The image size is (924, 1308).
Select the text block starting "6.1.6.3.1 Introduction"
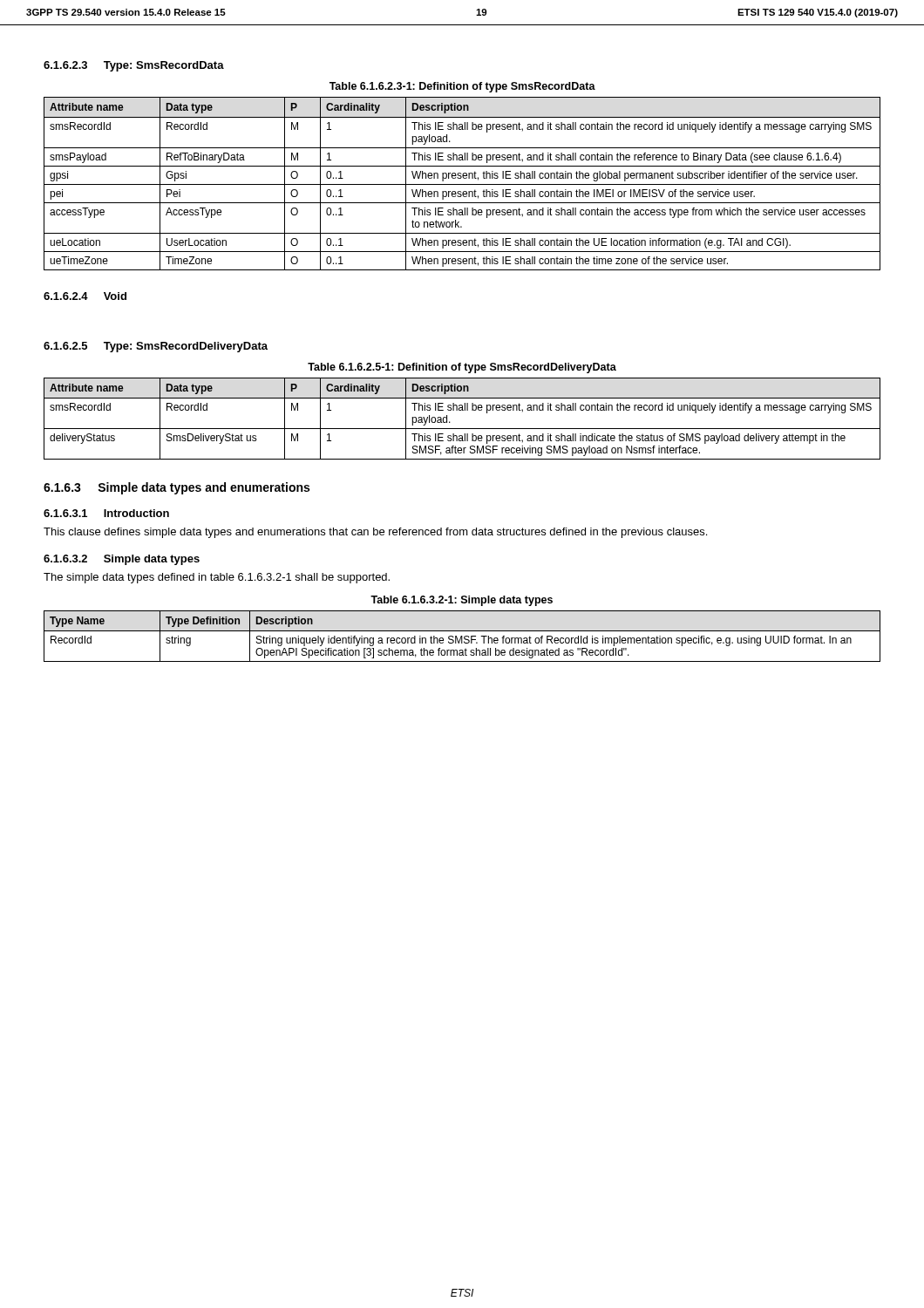107,513
